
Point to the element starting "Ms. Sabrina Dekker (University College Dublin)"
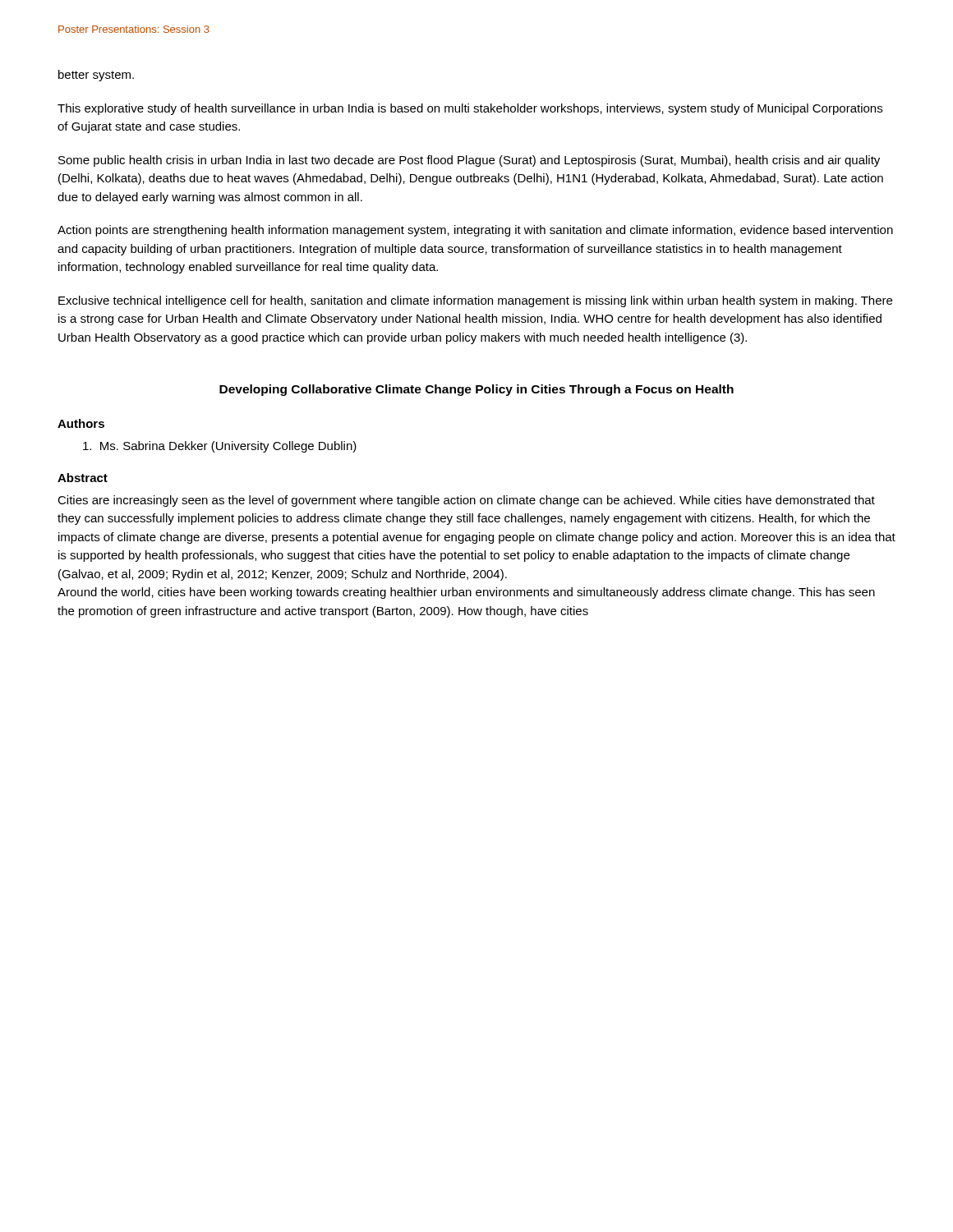point(219,446)
